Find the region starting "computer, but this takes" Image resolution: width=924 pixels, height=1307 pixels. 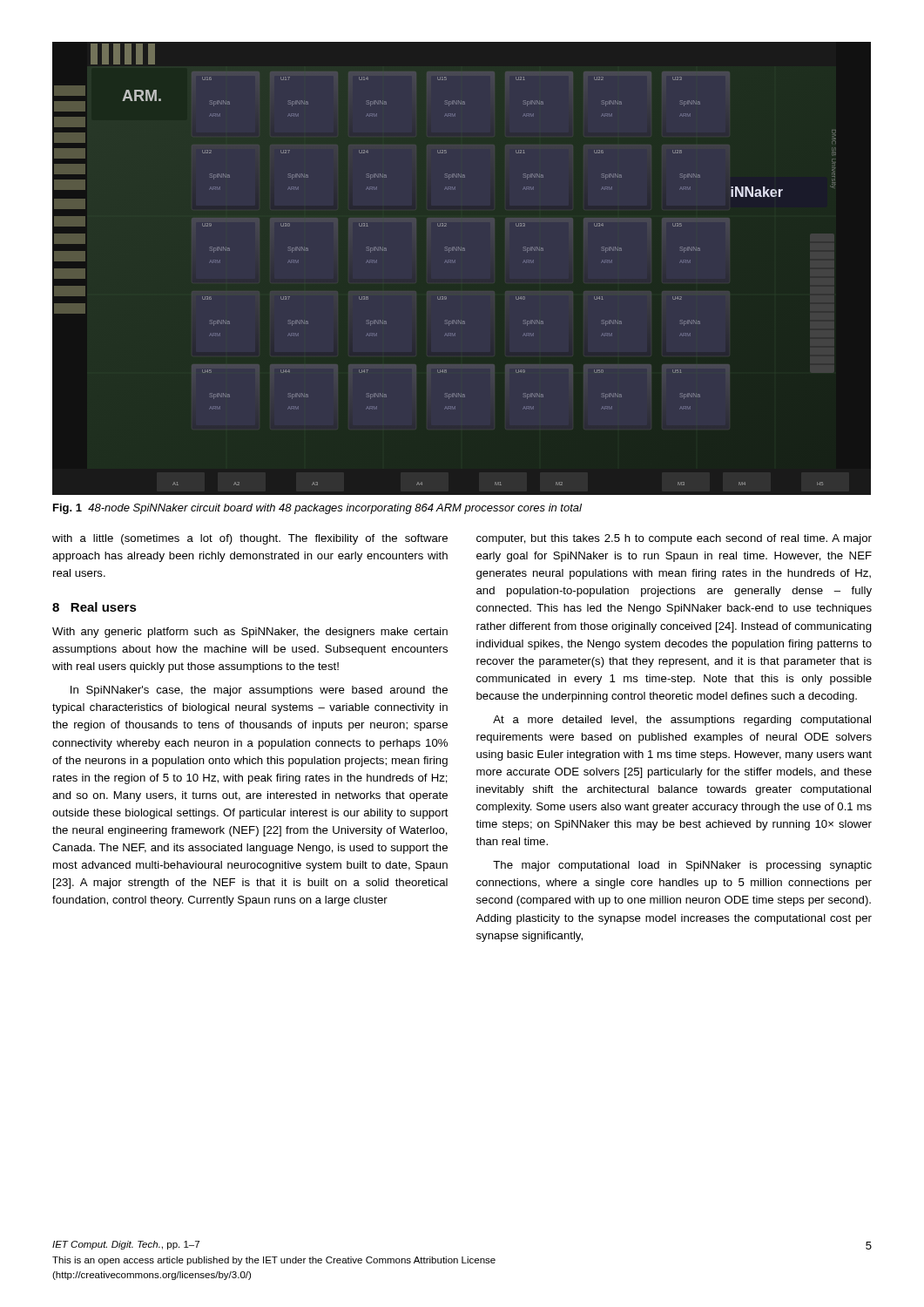(x=674, y=737)
